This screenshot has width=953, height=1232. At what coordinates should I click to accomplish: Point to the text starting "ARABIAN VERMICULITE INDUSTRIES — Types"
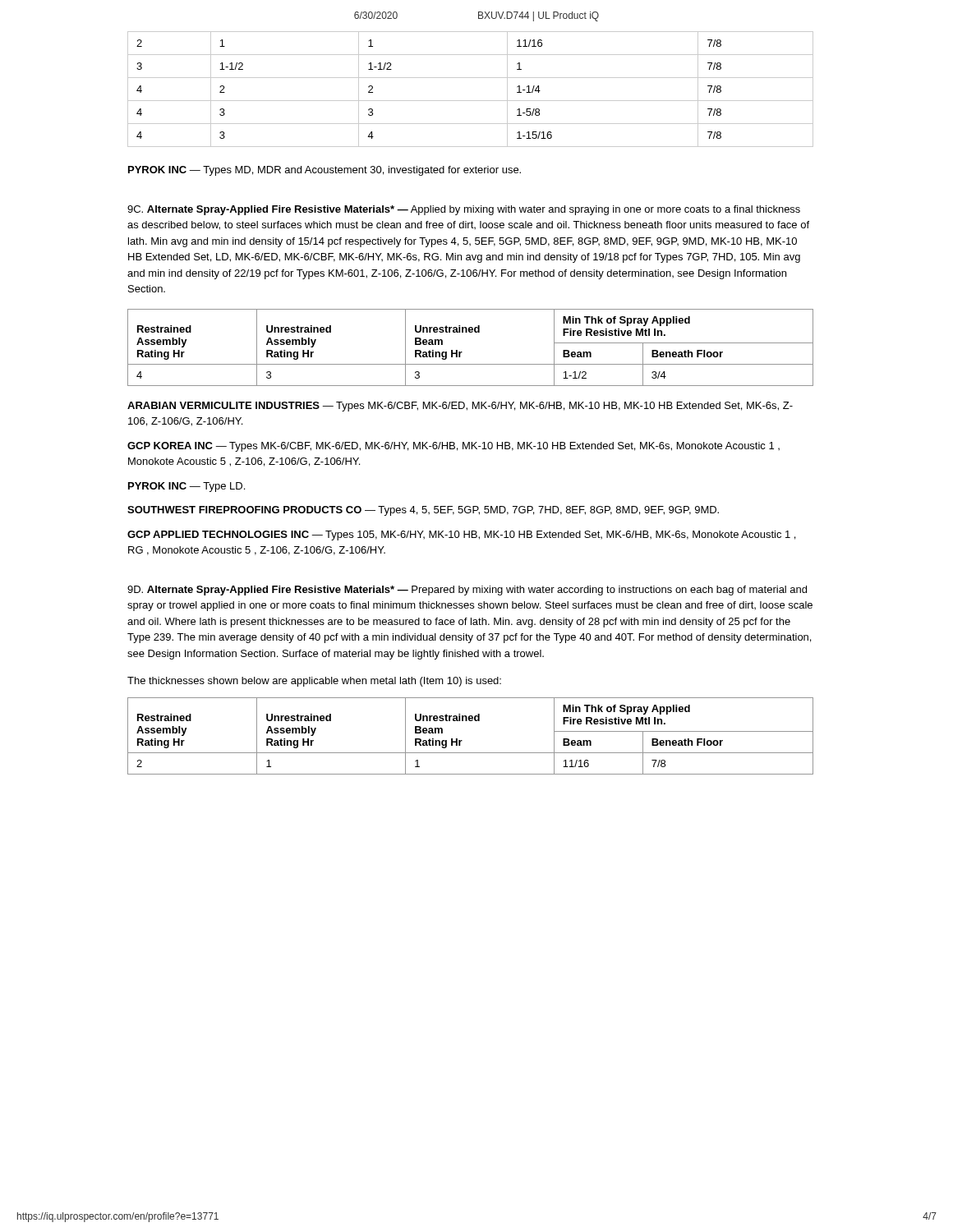pos(460,413)
